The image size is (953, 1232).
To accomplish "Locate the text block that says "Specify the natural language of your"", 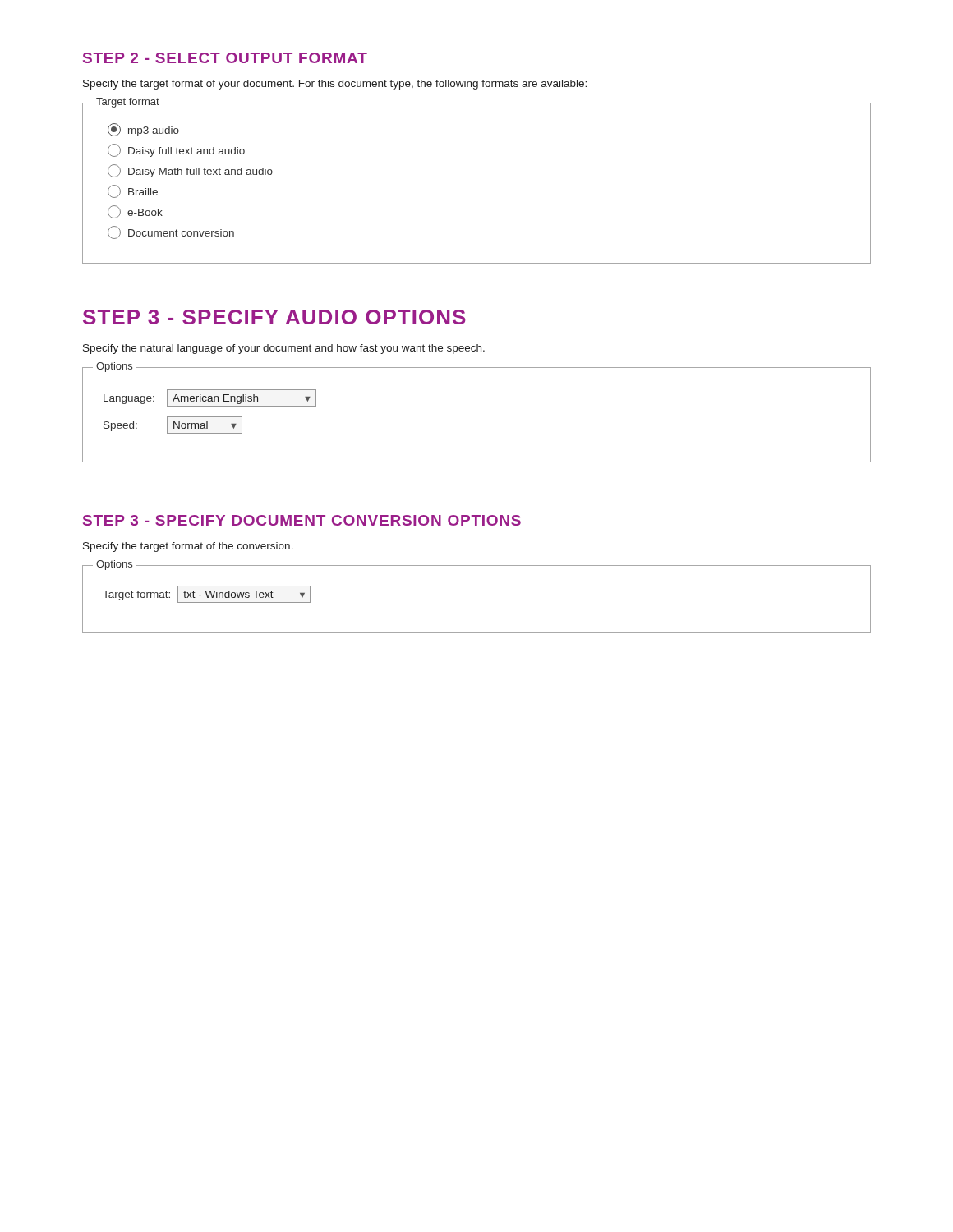I will click(284, 348).
